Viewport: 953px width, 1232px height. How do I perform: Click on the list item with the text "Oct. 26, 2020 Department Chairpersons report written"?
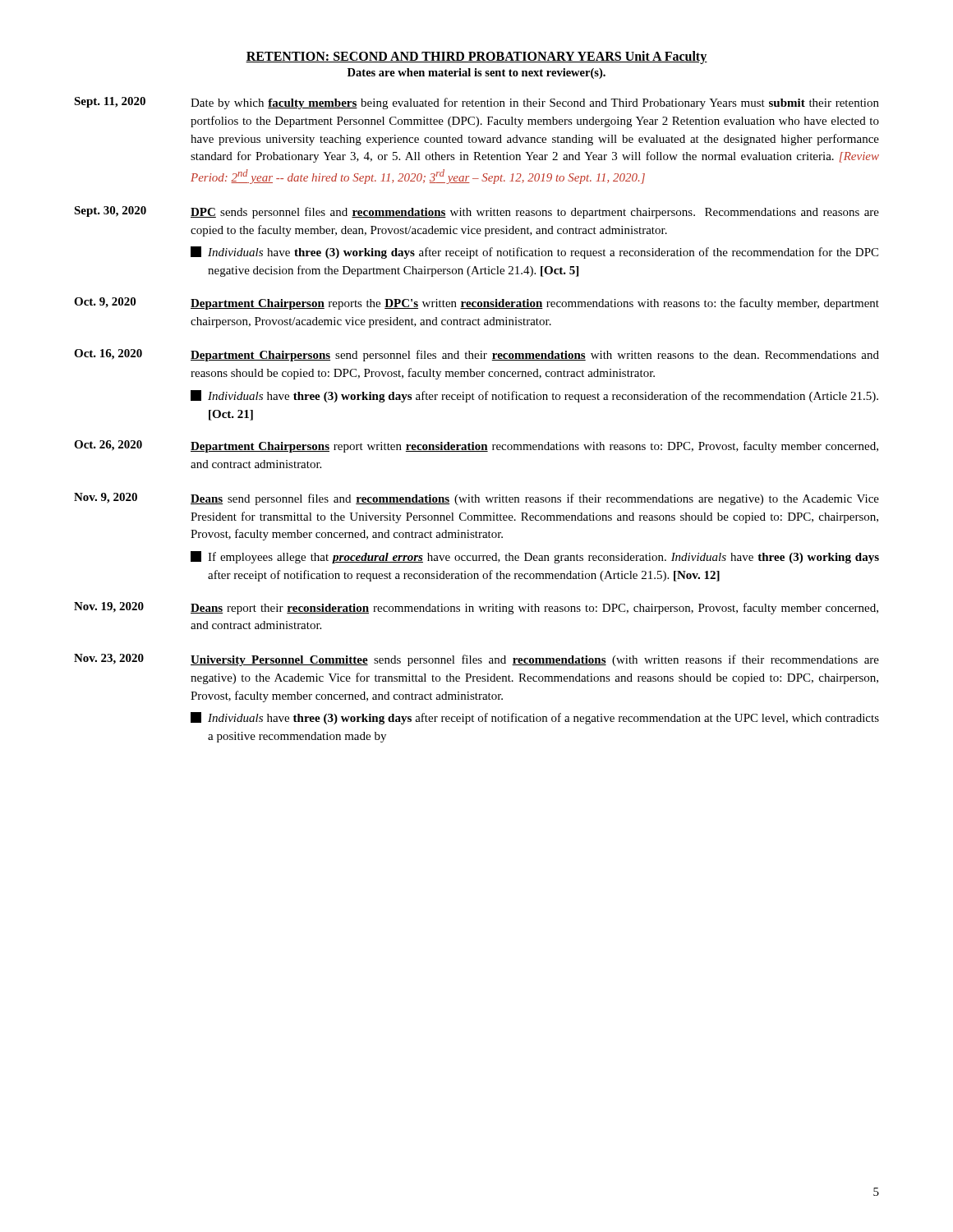pyautogui.click(x=476, y=458)
